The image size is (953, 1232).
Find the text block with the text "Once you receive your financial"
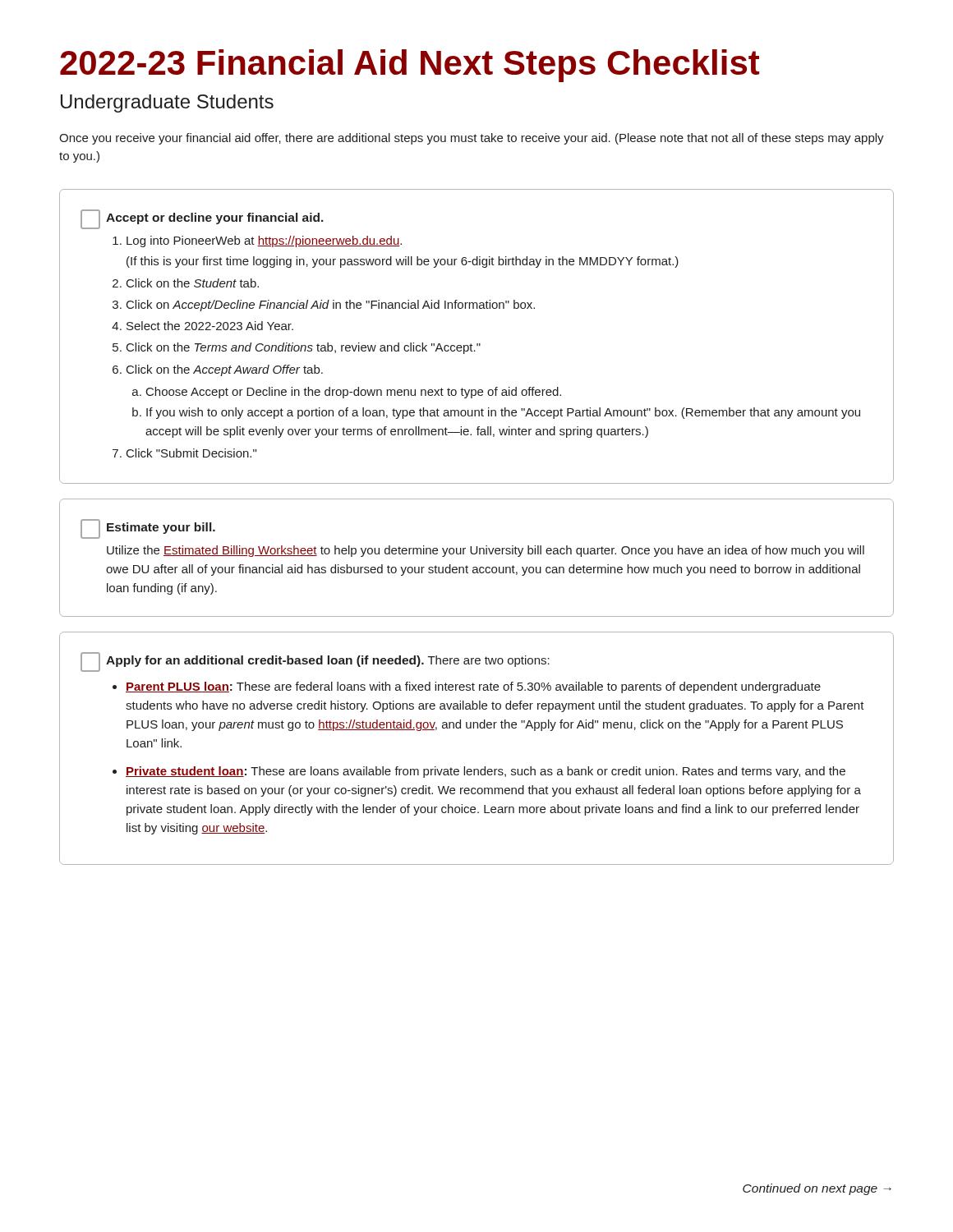pyautogui.click(x=476, y=147)
